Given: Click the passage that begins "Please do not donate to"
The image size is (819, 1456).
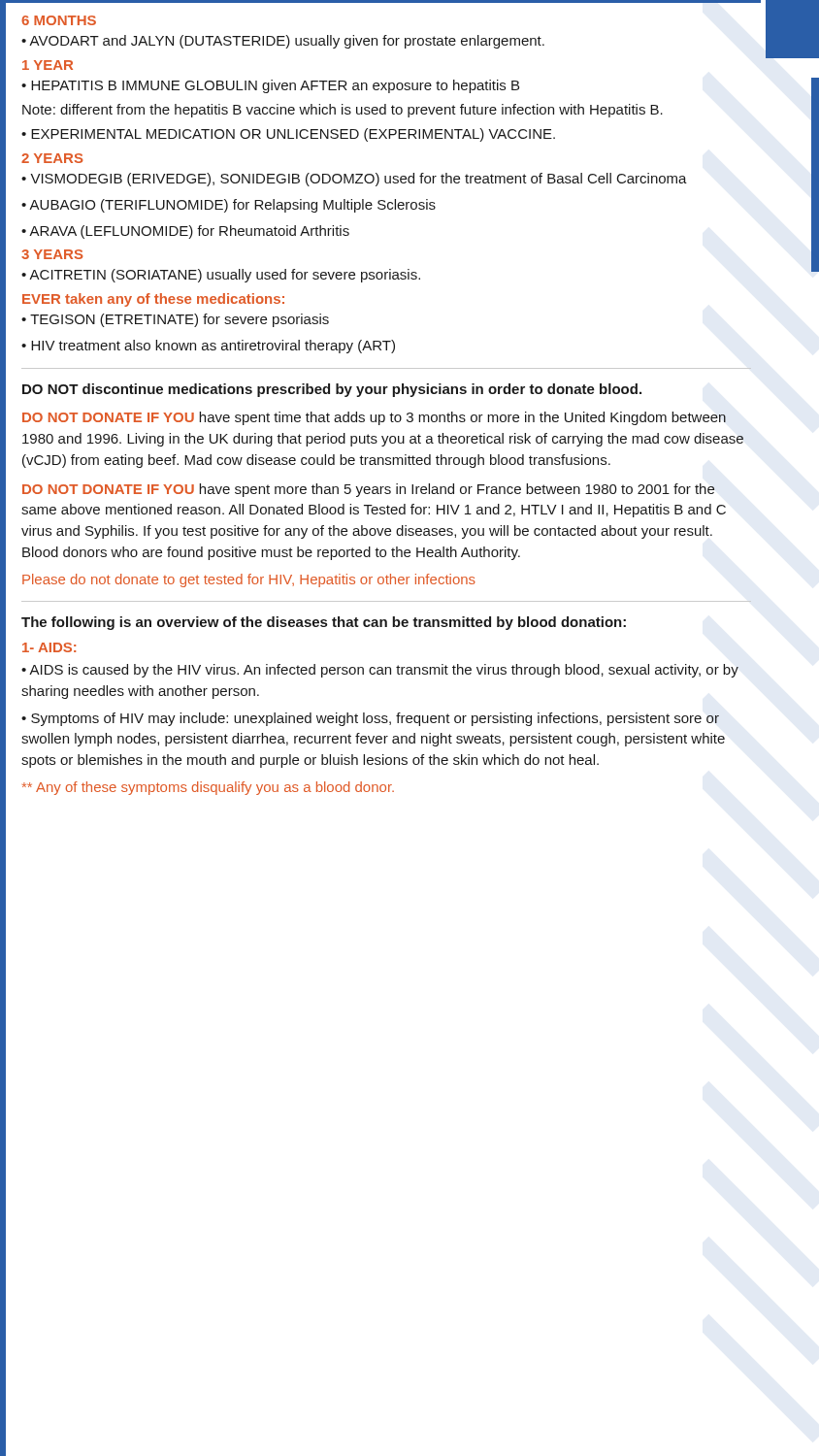Looking at the screenshot, I should click(x=248, y=579).
